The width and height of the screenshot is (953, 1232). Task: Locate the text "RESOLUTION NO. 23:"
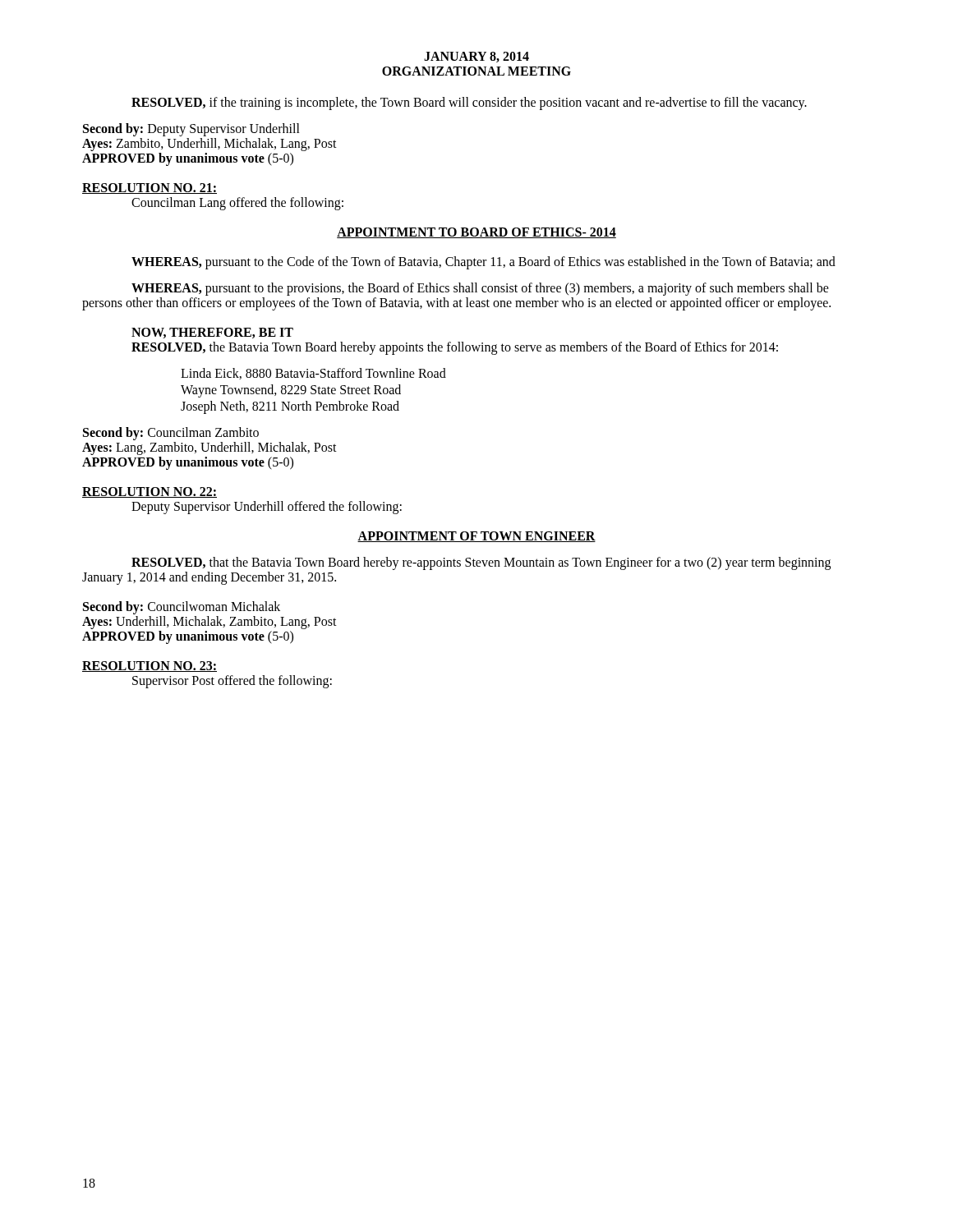150,666
